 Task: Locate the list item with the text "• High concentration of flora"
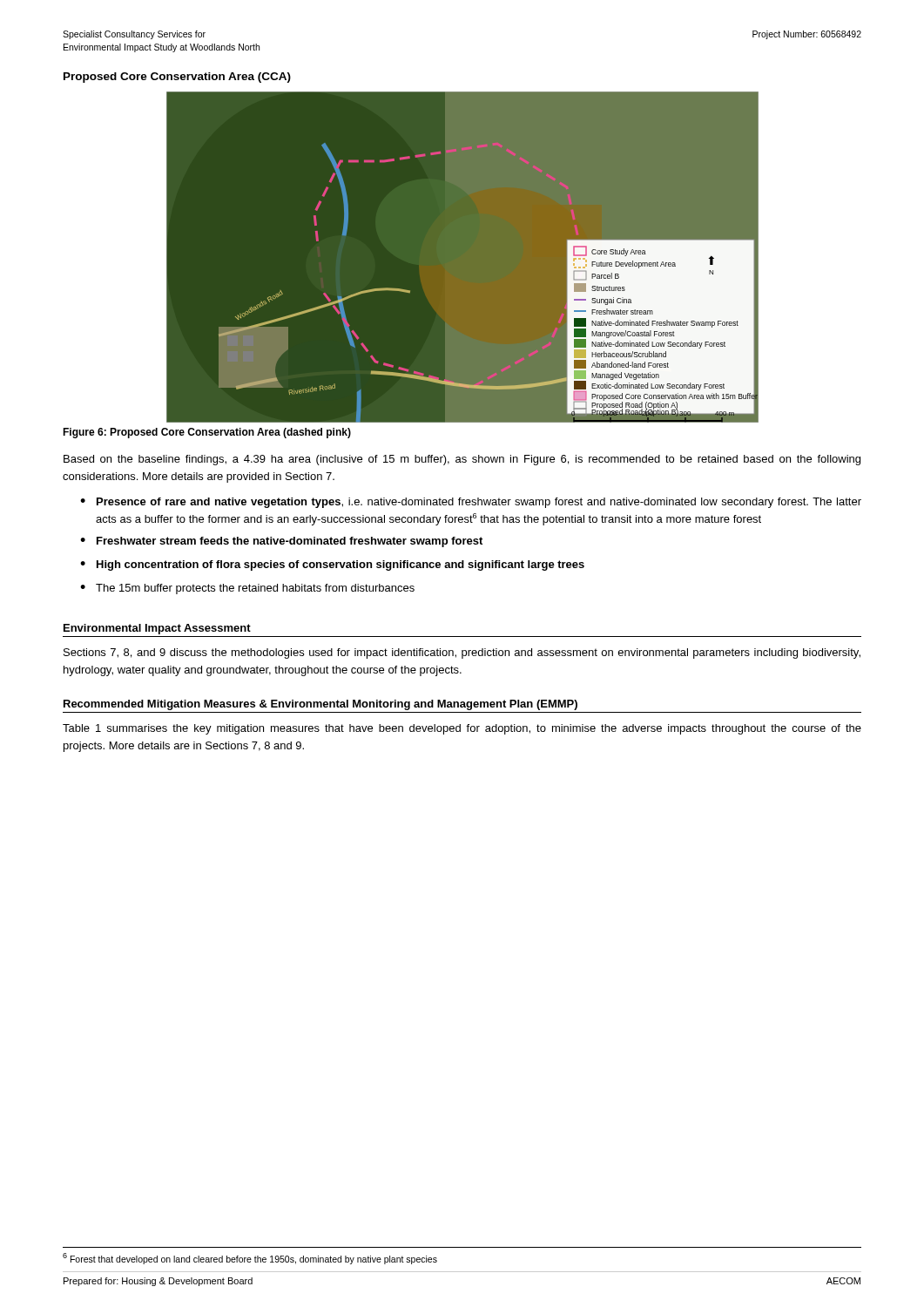click(x=332, y=565)
